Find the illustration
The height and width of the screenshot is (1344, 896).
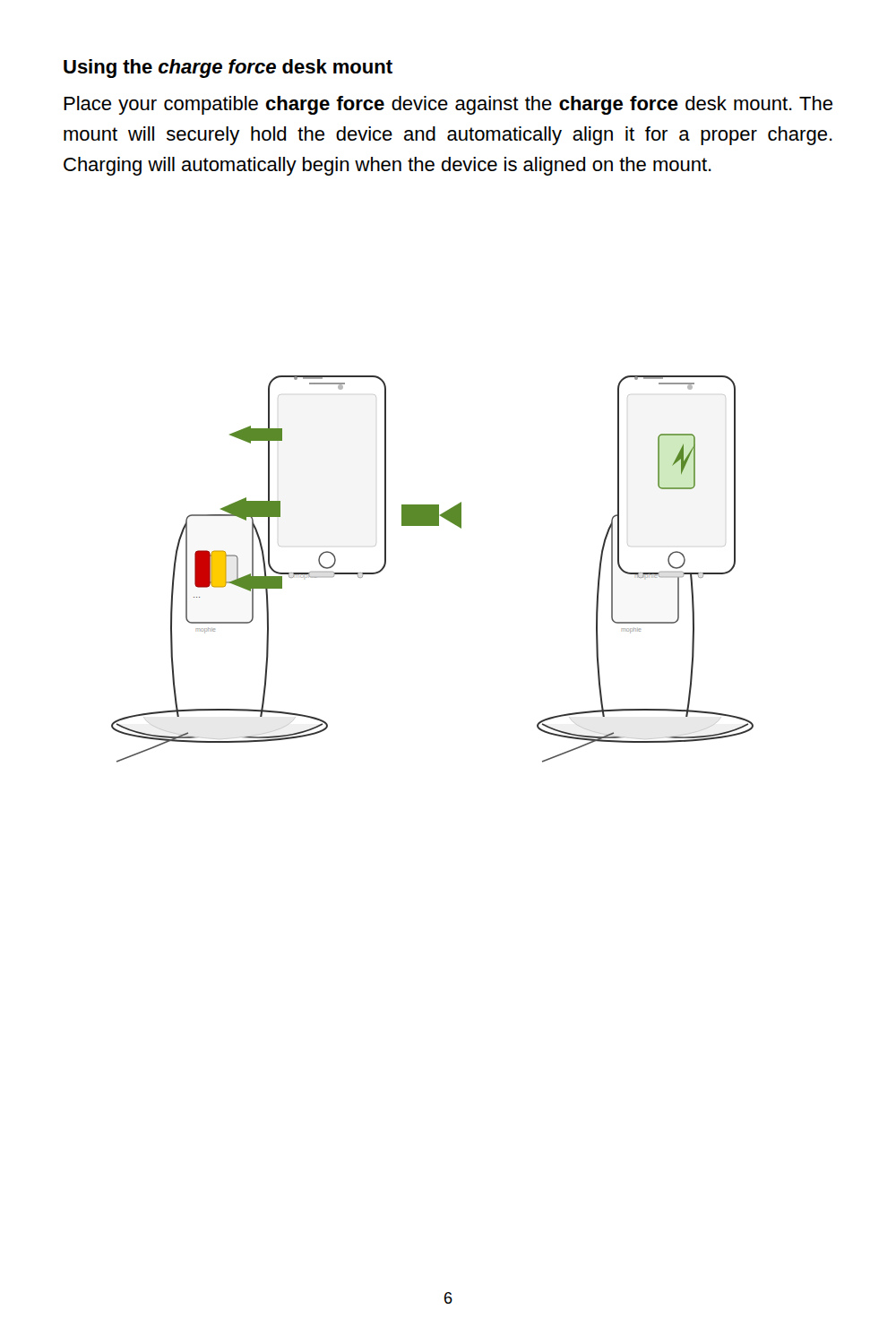click(x=448, y=529)
